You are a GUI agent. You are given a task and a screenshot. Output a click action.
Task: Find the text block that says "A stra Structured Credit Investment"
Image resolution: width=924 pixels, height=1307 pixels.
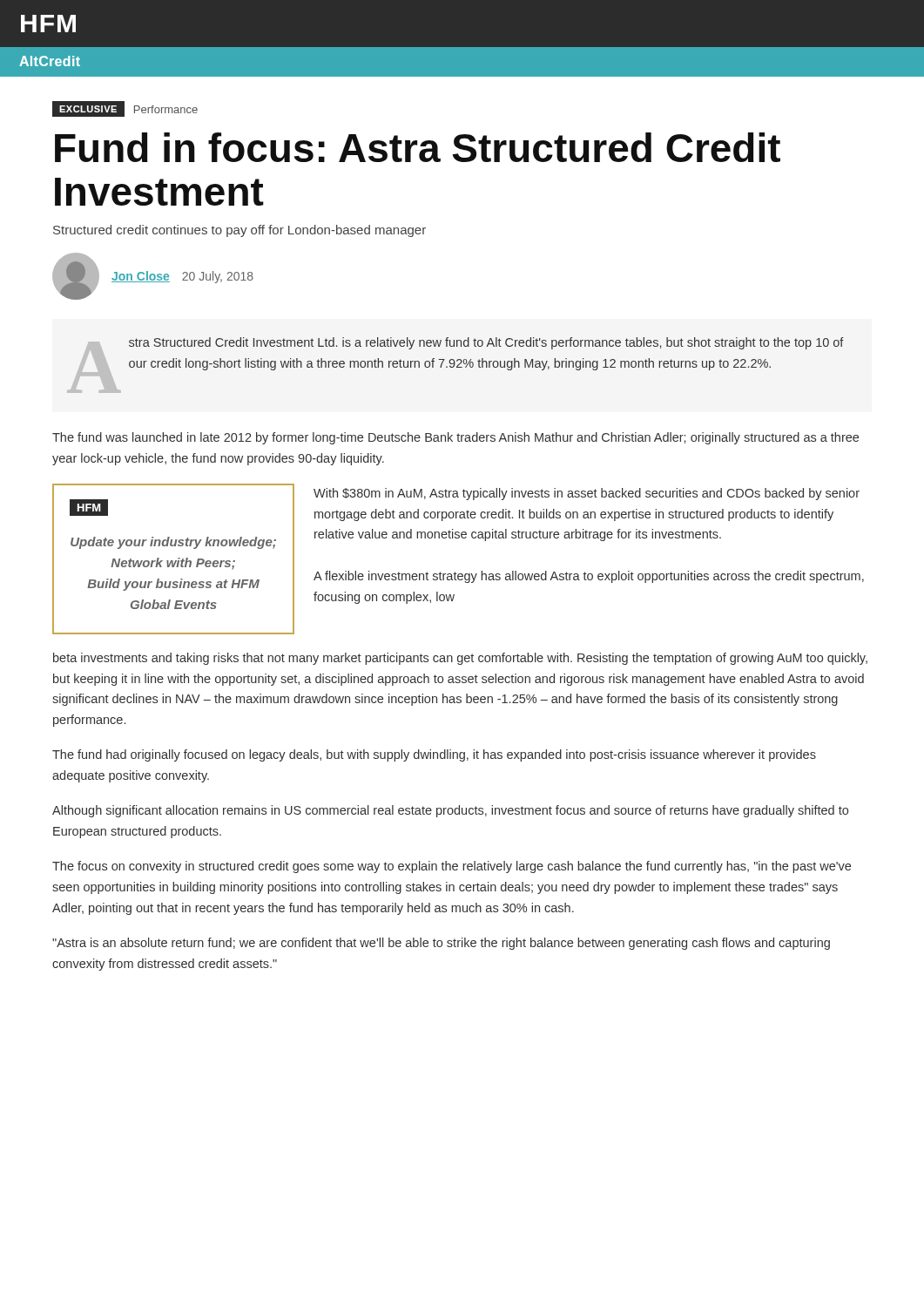455,367
